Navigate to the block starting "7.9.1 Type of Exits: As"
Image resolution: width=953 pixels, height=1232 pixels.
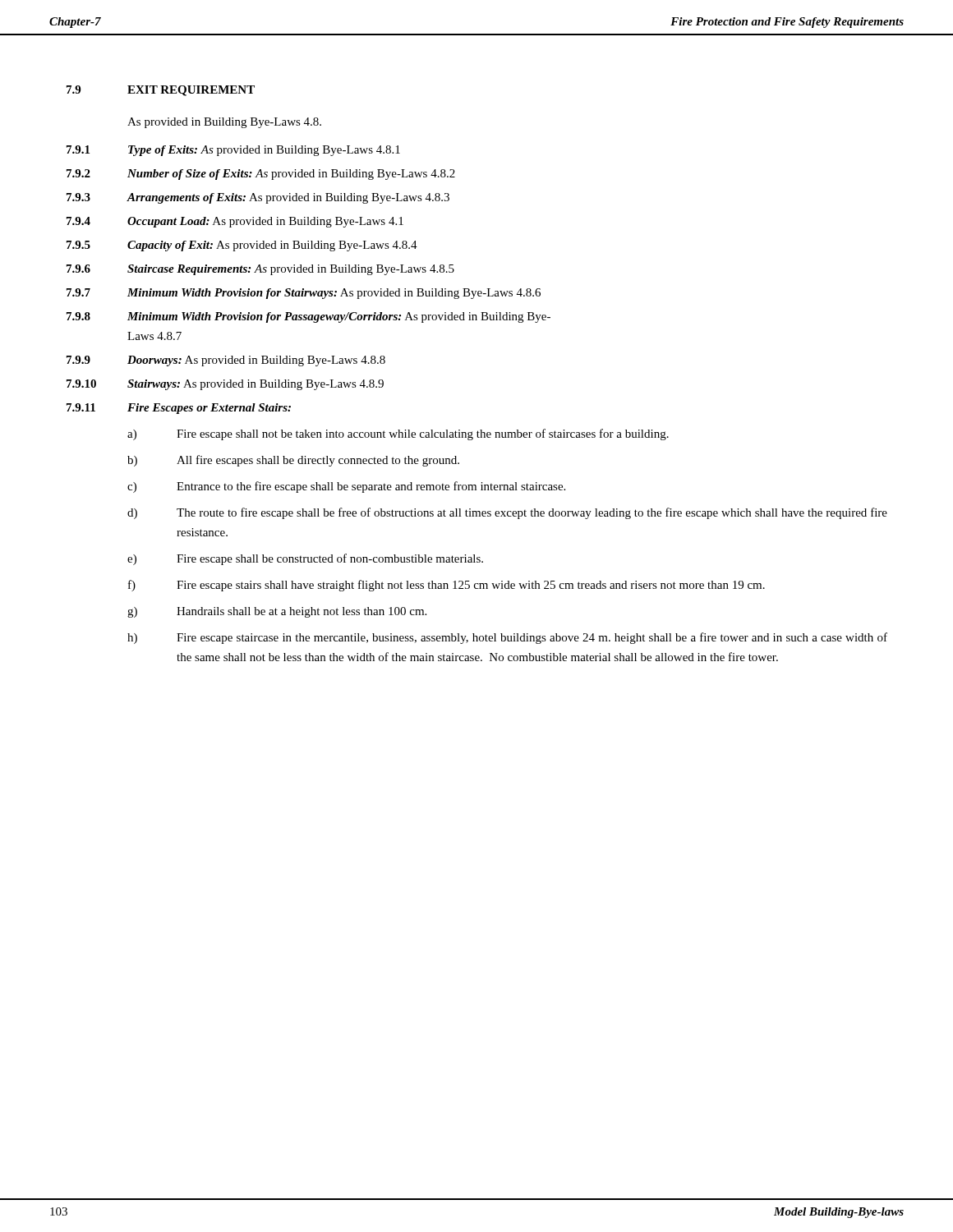(x=233, y=151)
